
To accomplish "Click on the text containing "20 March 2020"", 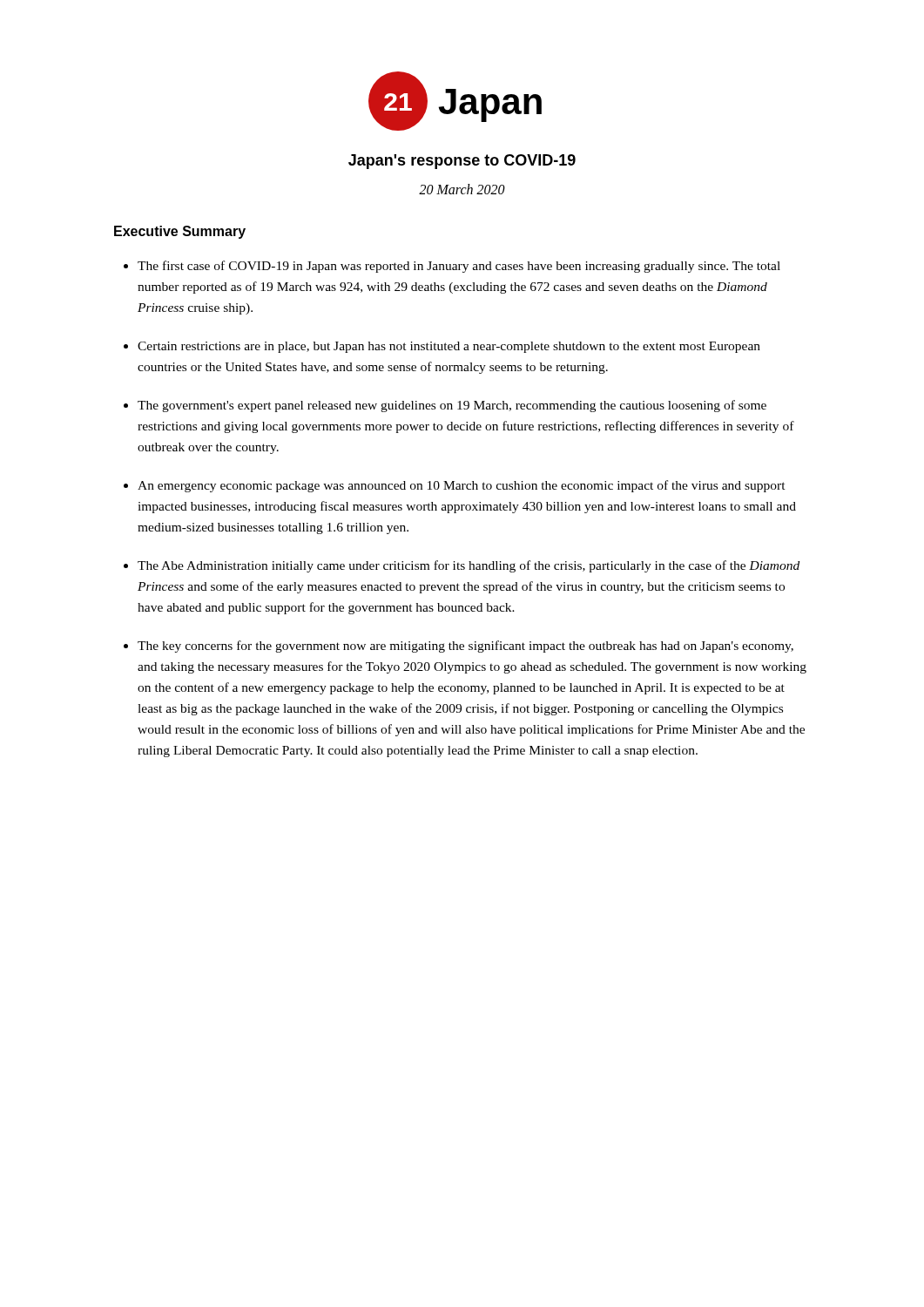I will click(x=462, y=190).
